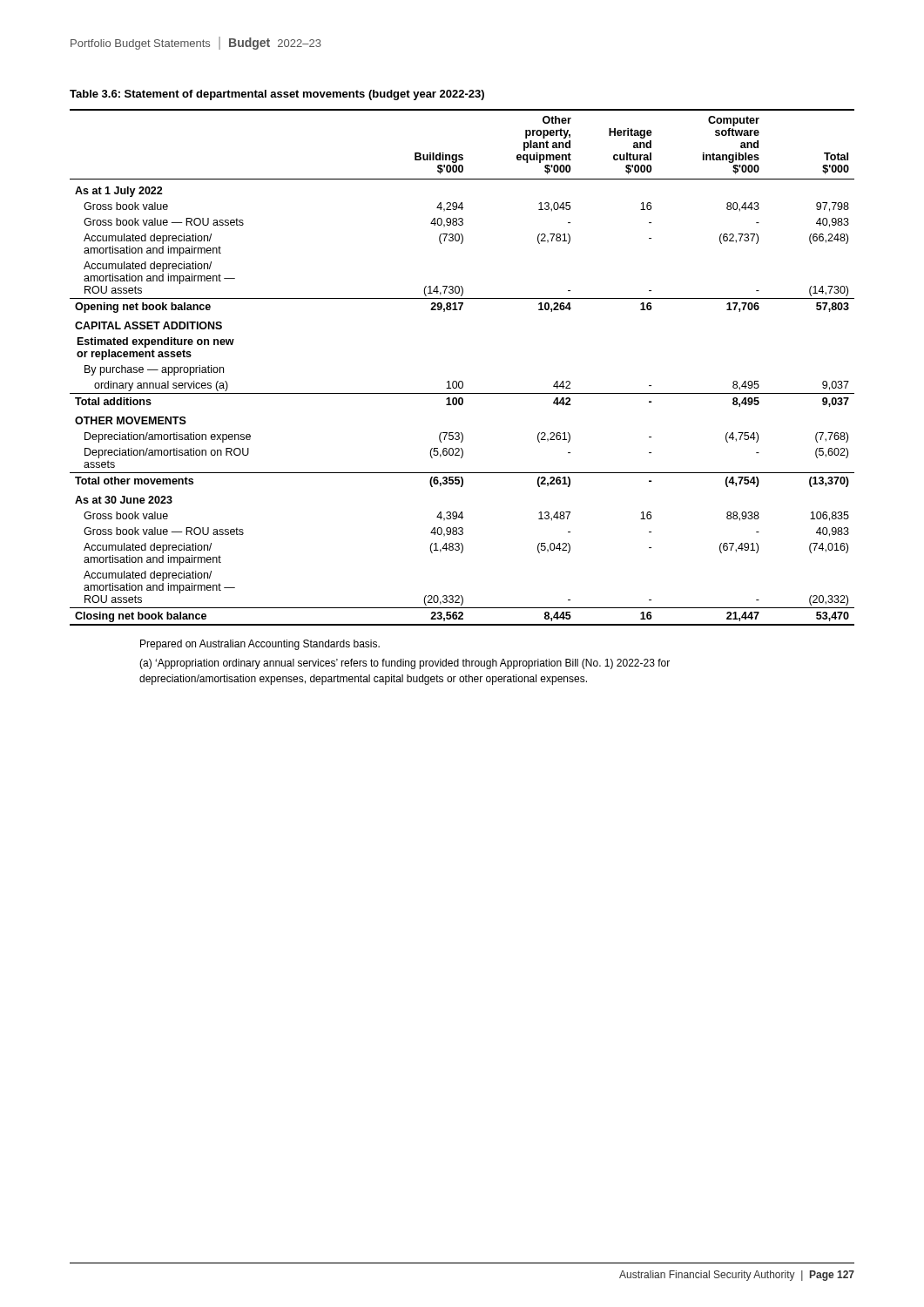
Task: Locate the table with the text "Total $'000"
Action: point(462,367)
